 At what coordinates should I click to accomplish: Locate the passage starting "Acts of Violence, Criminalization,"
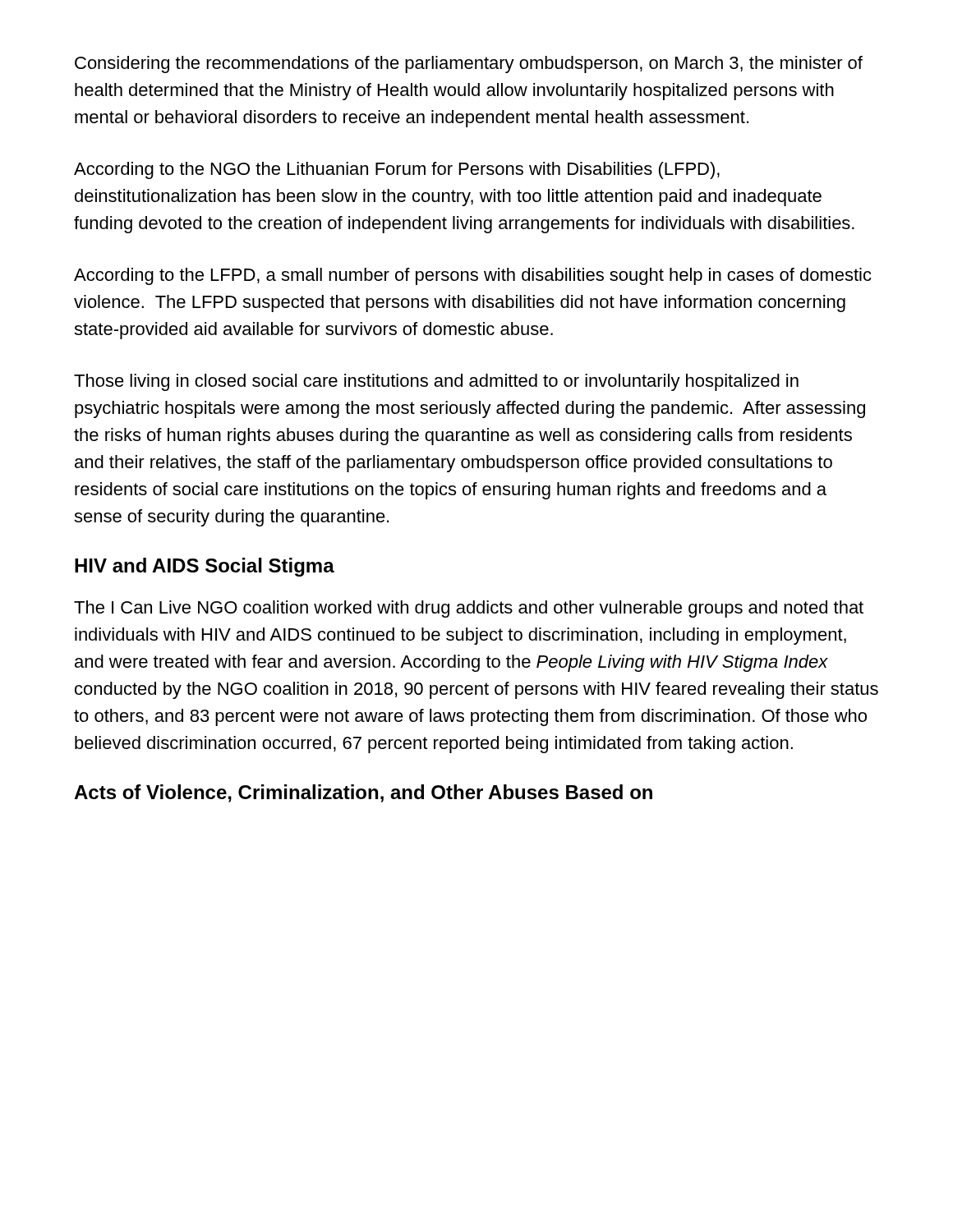click(x=364, y=792)
